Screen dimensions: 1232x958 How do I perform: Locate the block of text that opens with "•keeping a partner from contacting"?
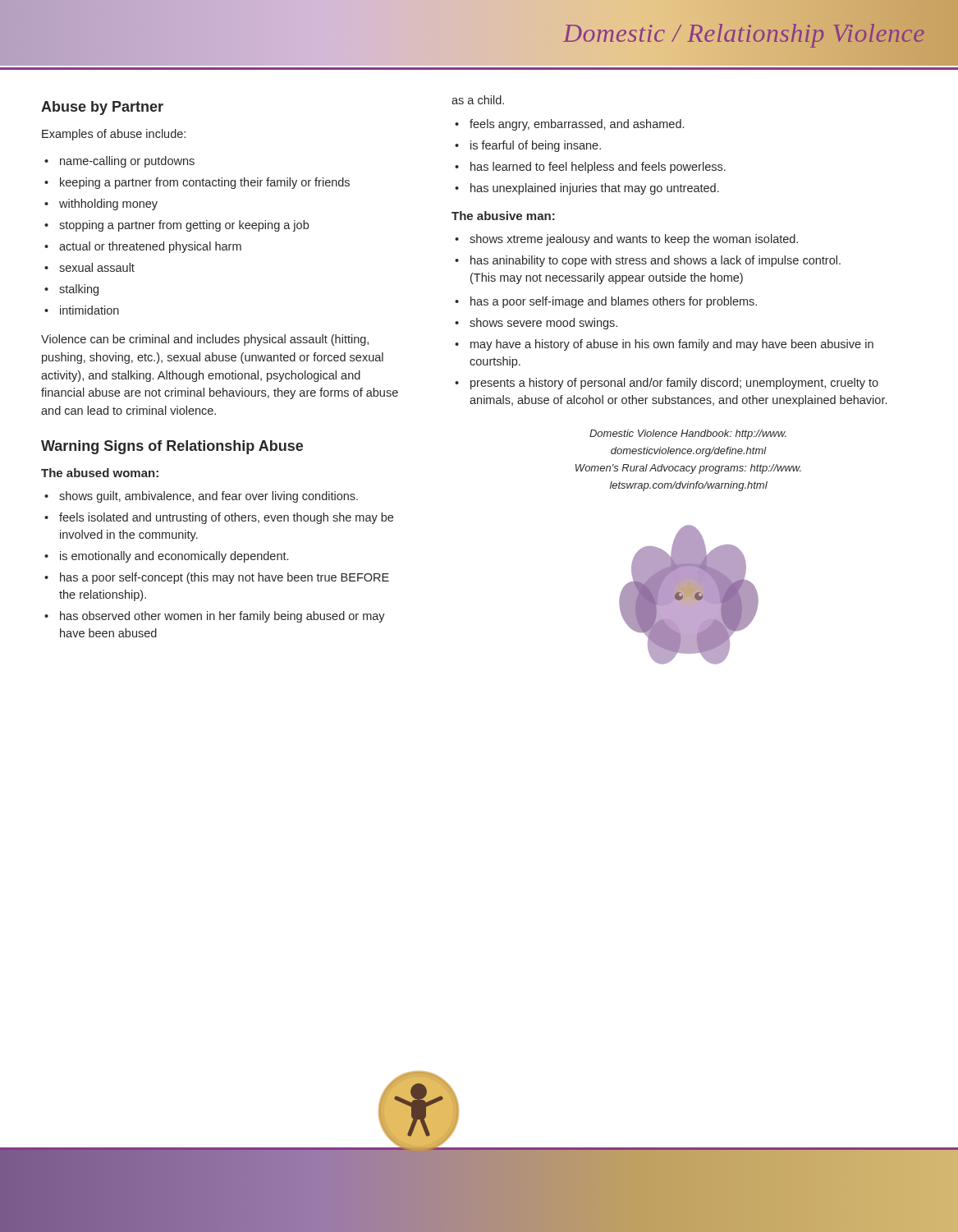tap(197, 183)
